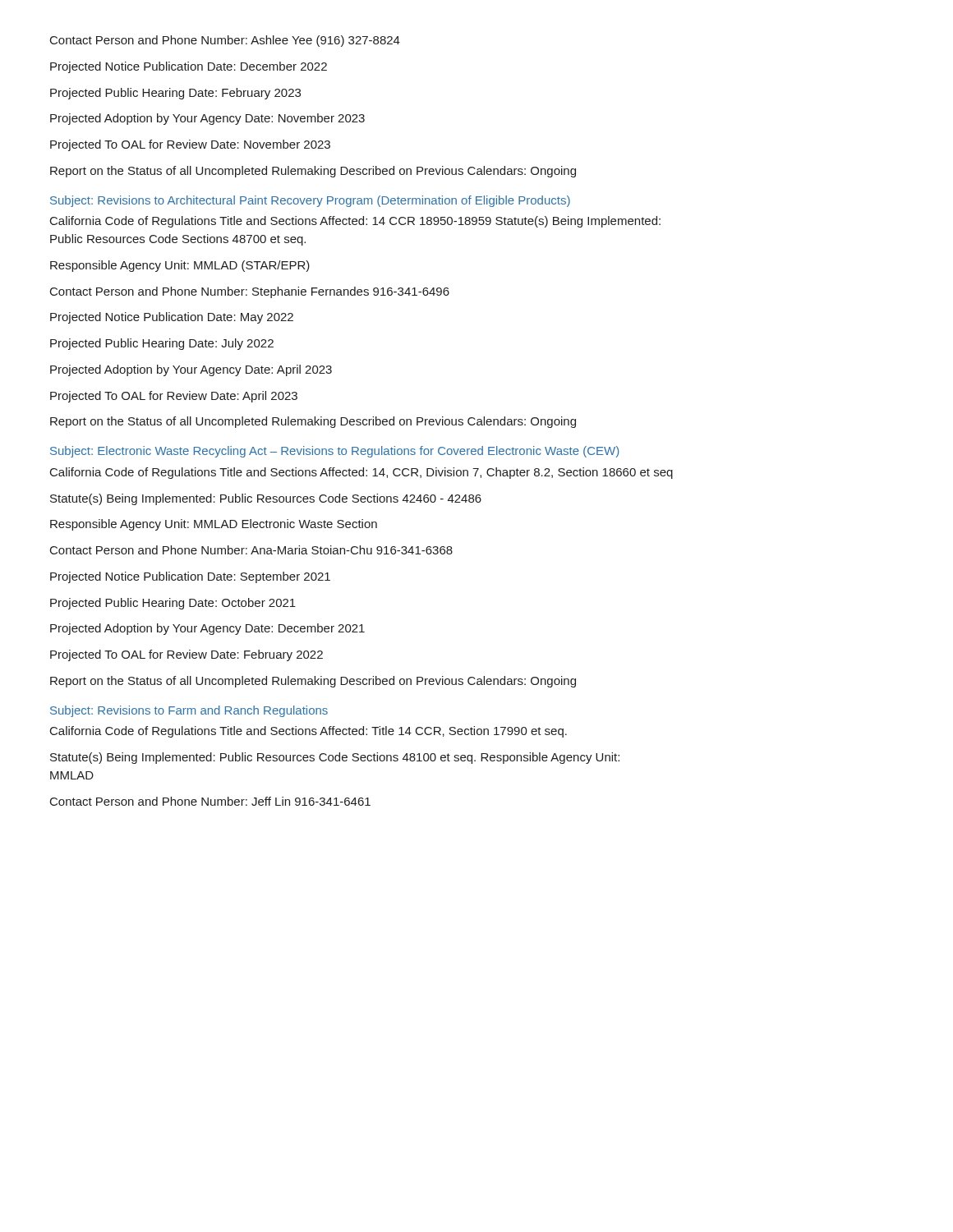Viewport: 953px width, 1232px height.
Task: Where does it say "Projected Notice Publication Date: September 2021"?
Action: click(190, 576)
